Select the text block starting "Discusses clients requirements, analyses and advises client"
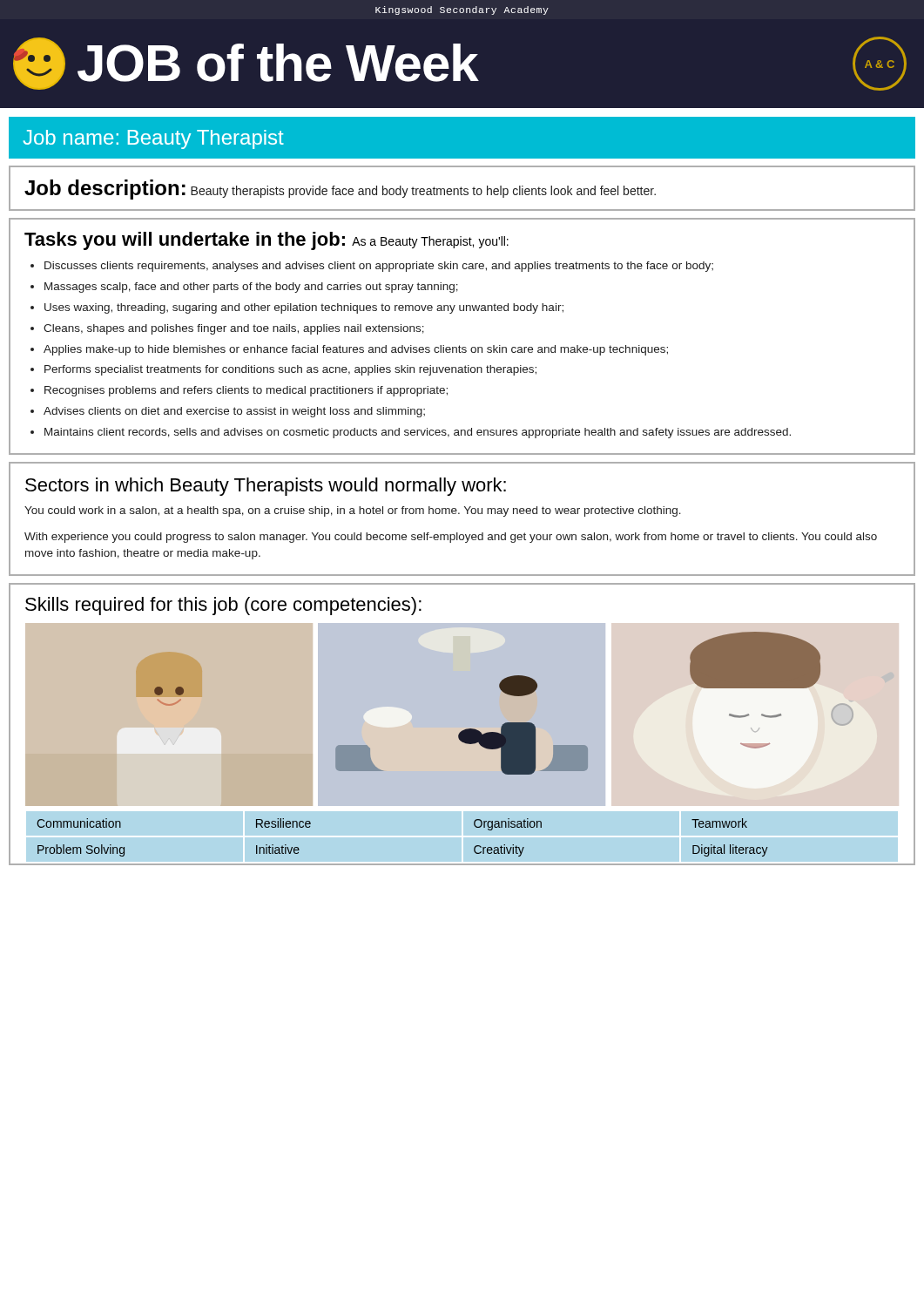Image resolution: width=924 pixels, height=1307 pixels. click(x=379, y=265)
